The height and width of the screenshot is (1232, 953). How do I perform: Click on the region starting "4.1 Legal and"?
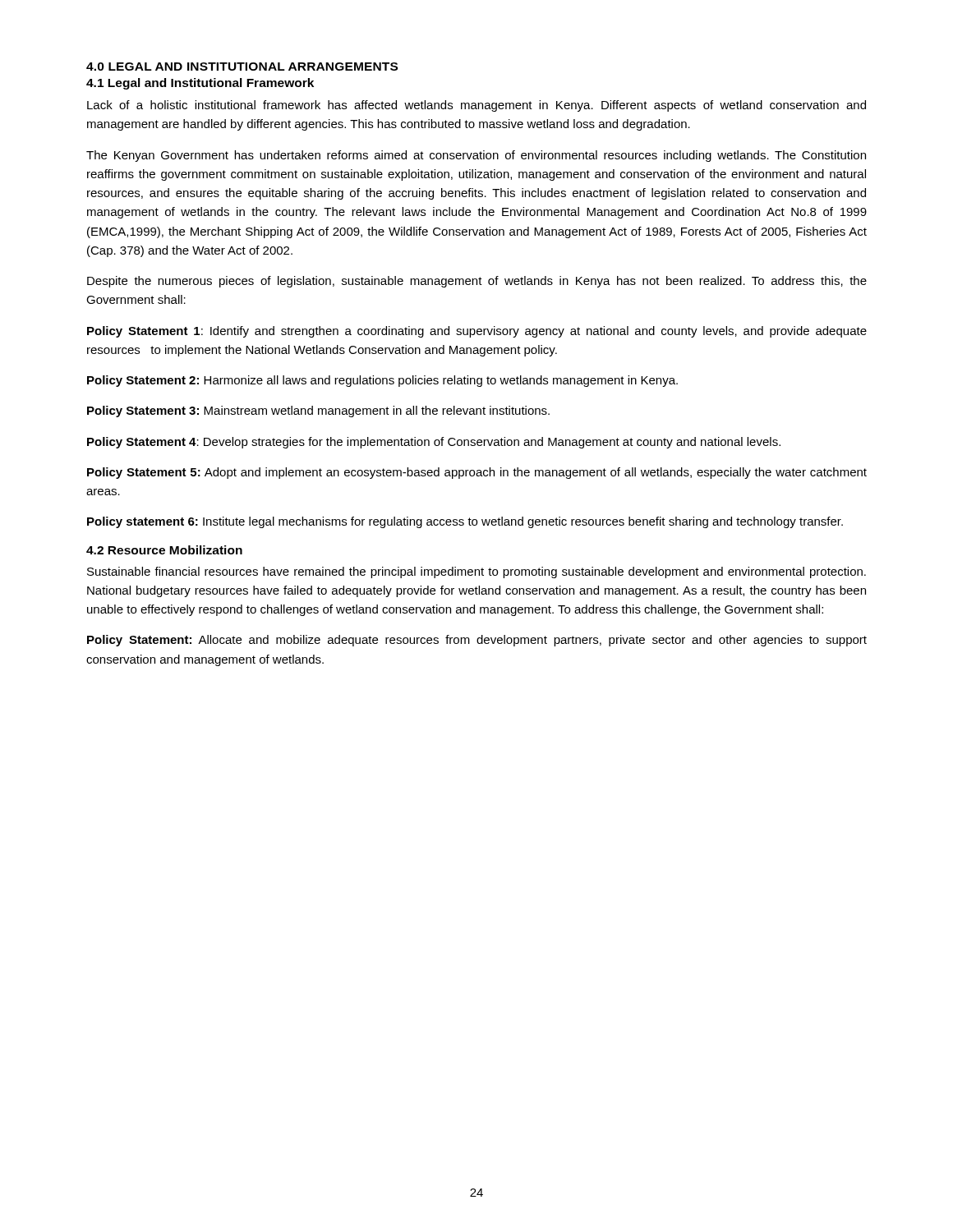click(x=200, y=83)
